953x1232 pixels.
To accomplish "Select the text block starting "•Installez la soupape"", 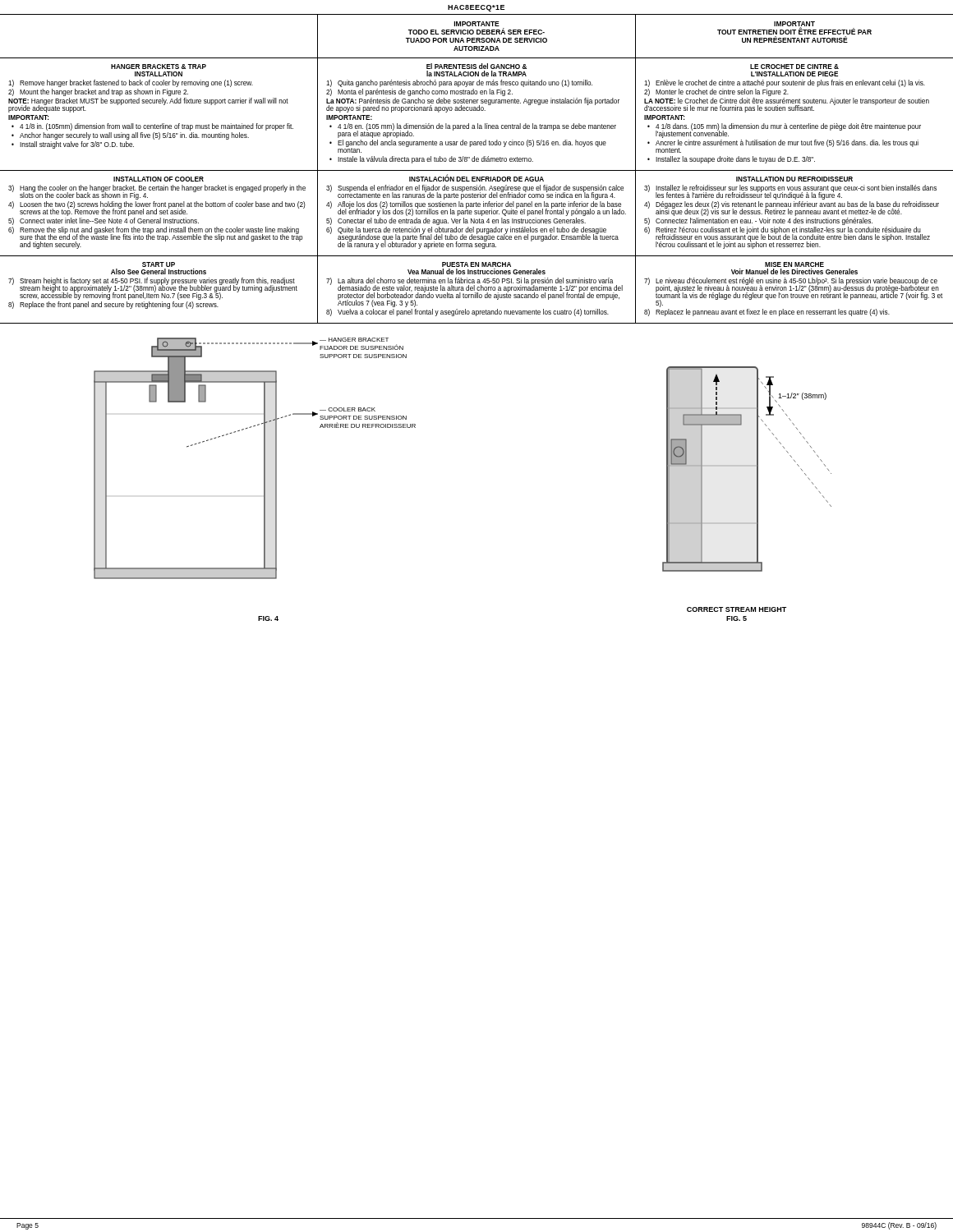I will 731,160.
